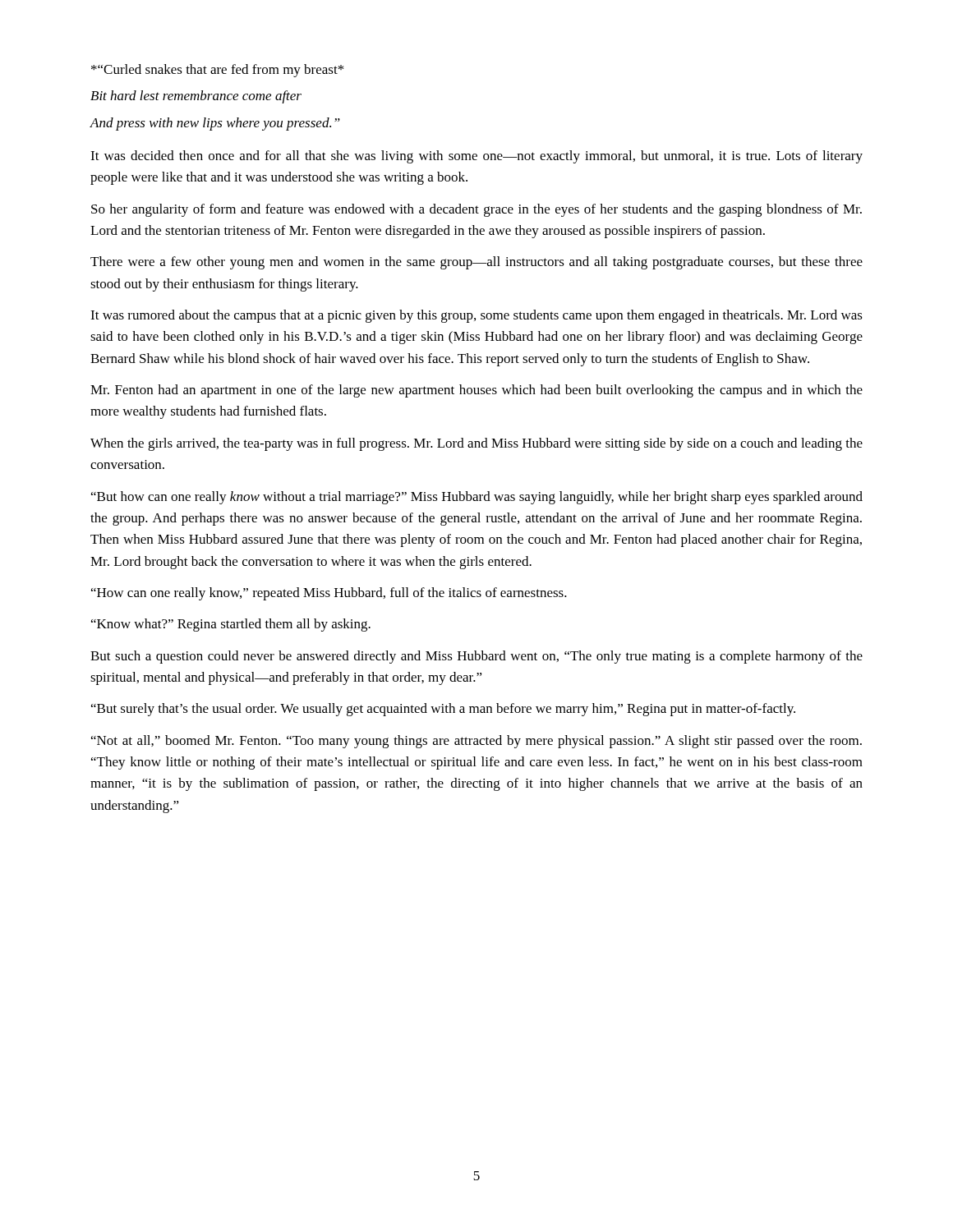The width and height of the screenshot is (953, 1232).
Task: Find the text block containing "“How can one really"
Action: 476,593
